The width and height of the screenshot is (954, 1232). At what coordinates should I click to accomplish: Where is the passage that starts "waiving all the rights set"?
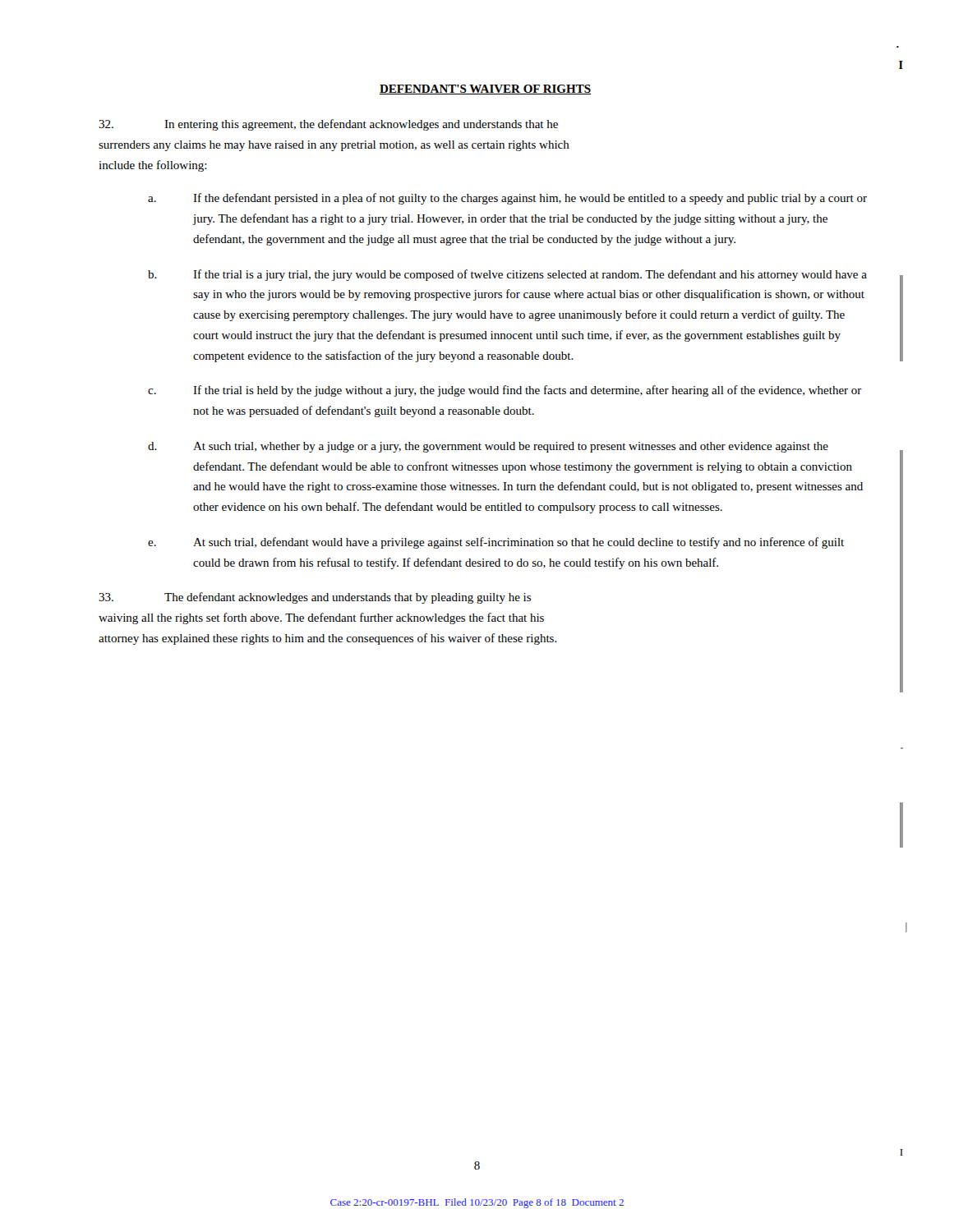click(321, 618)
